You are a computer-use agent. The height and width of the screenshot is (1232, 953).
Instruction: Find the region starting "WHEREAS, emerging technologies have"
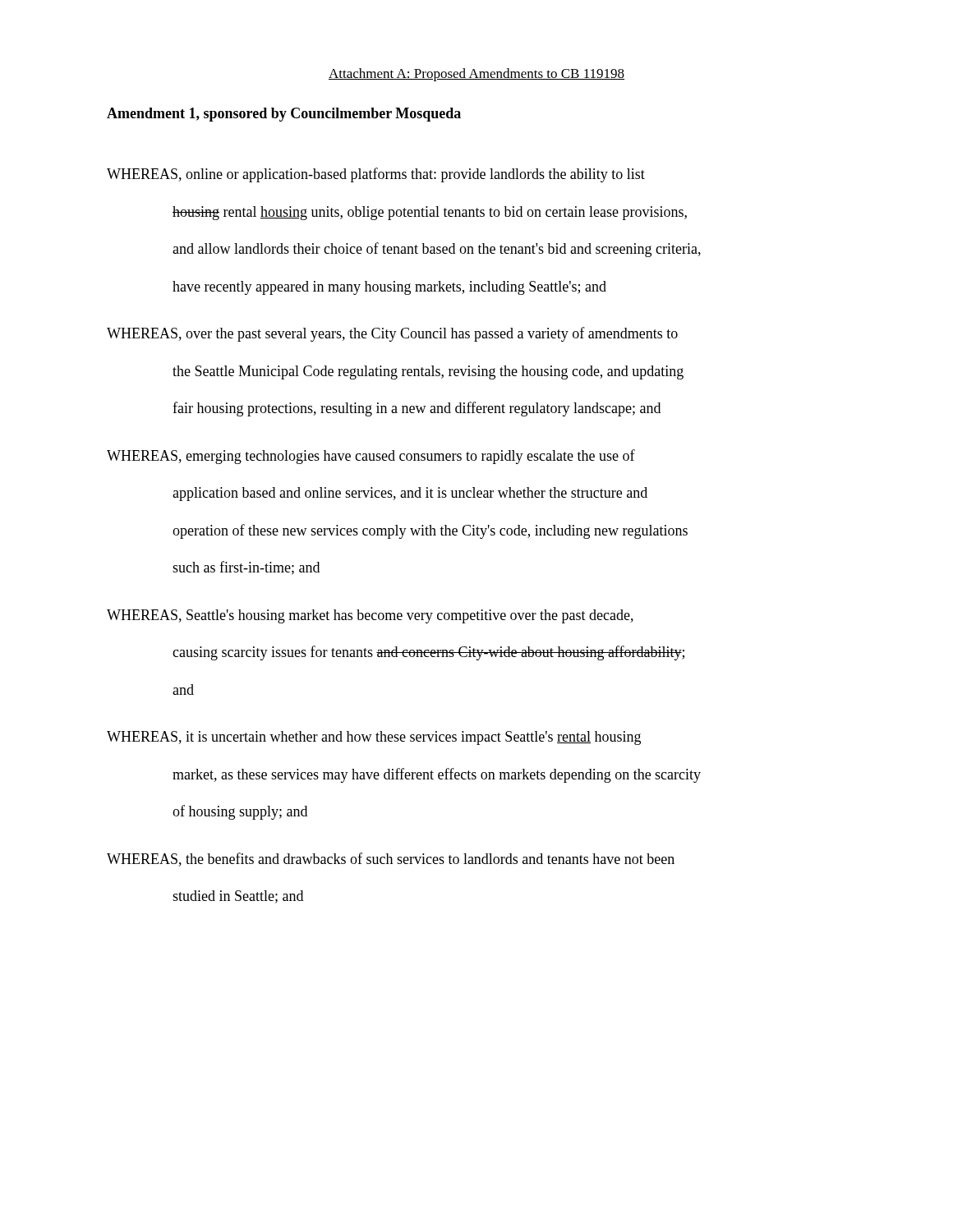371,457
